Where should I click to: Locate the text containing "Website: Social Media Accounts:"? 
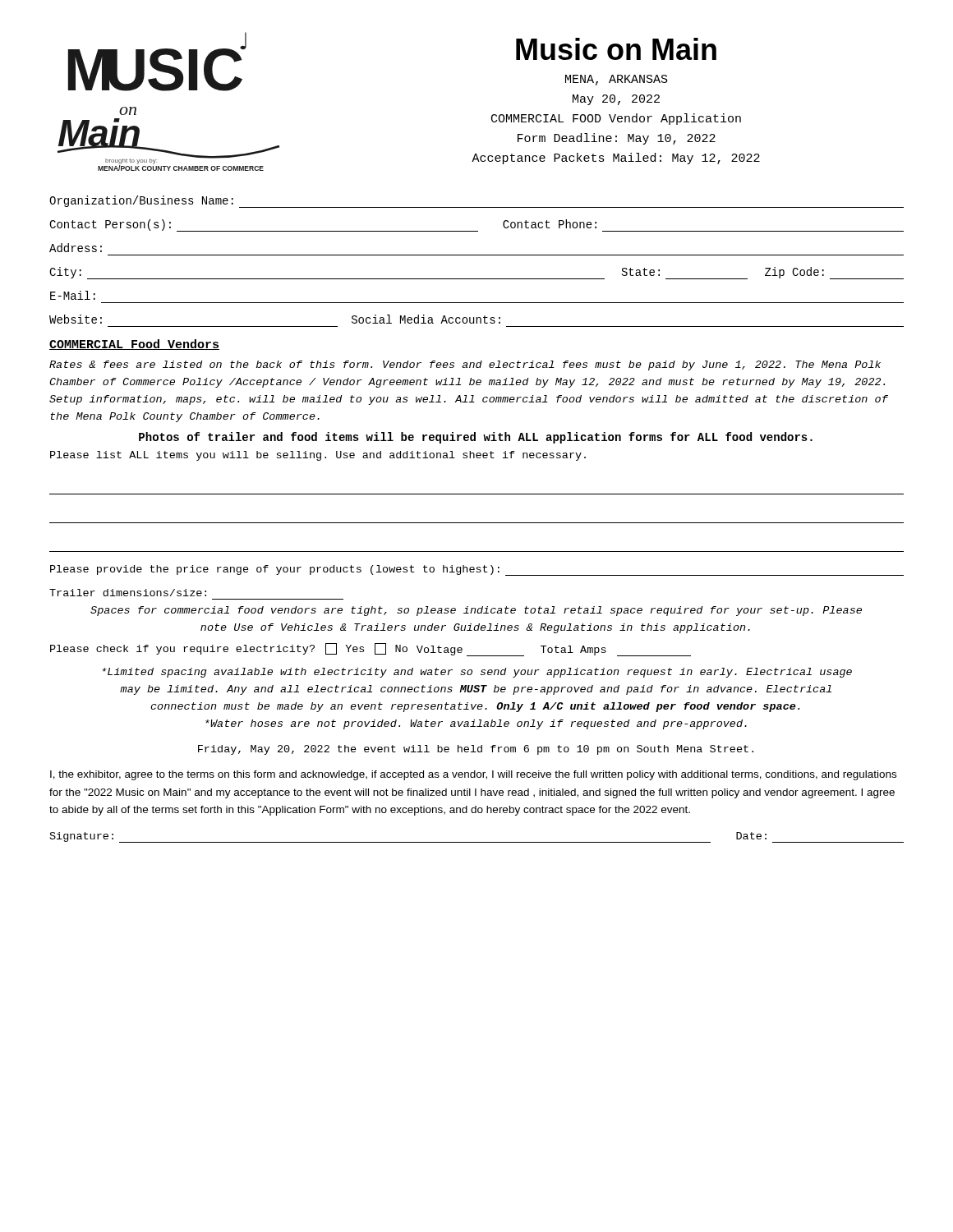tap(476, 319)
